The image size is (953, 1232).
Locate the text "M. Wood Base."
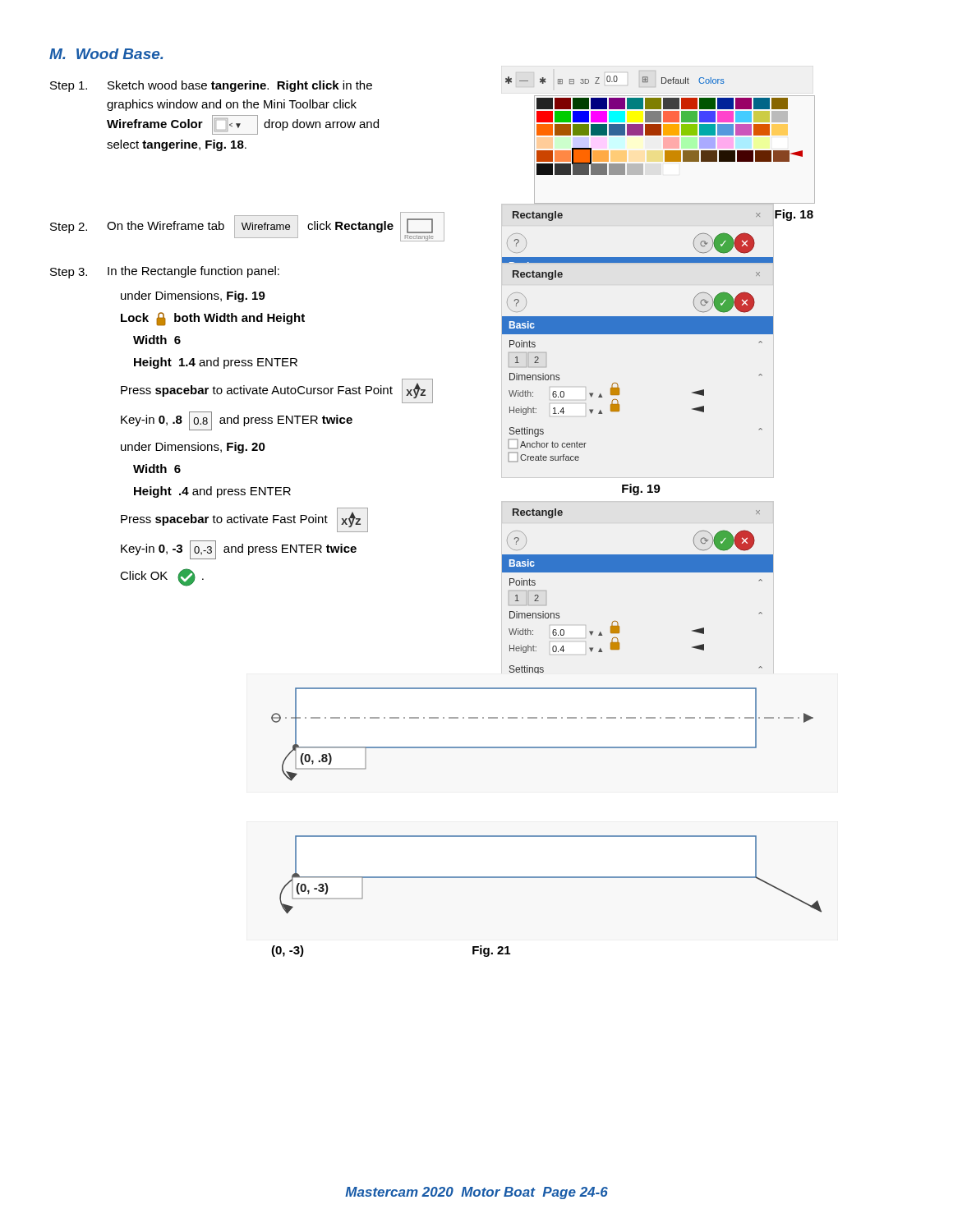(x=107, y=54)
